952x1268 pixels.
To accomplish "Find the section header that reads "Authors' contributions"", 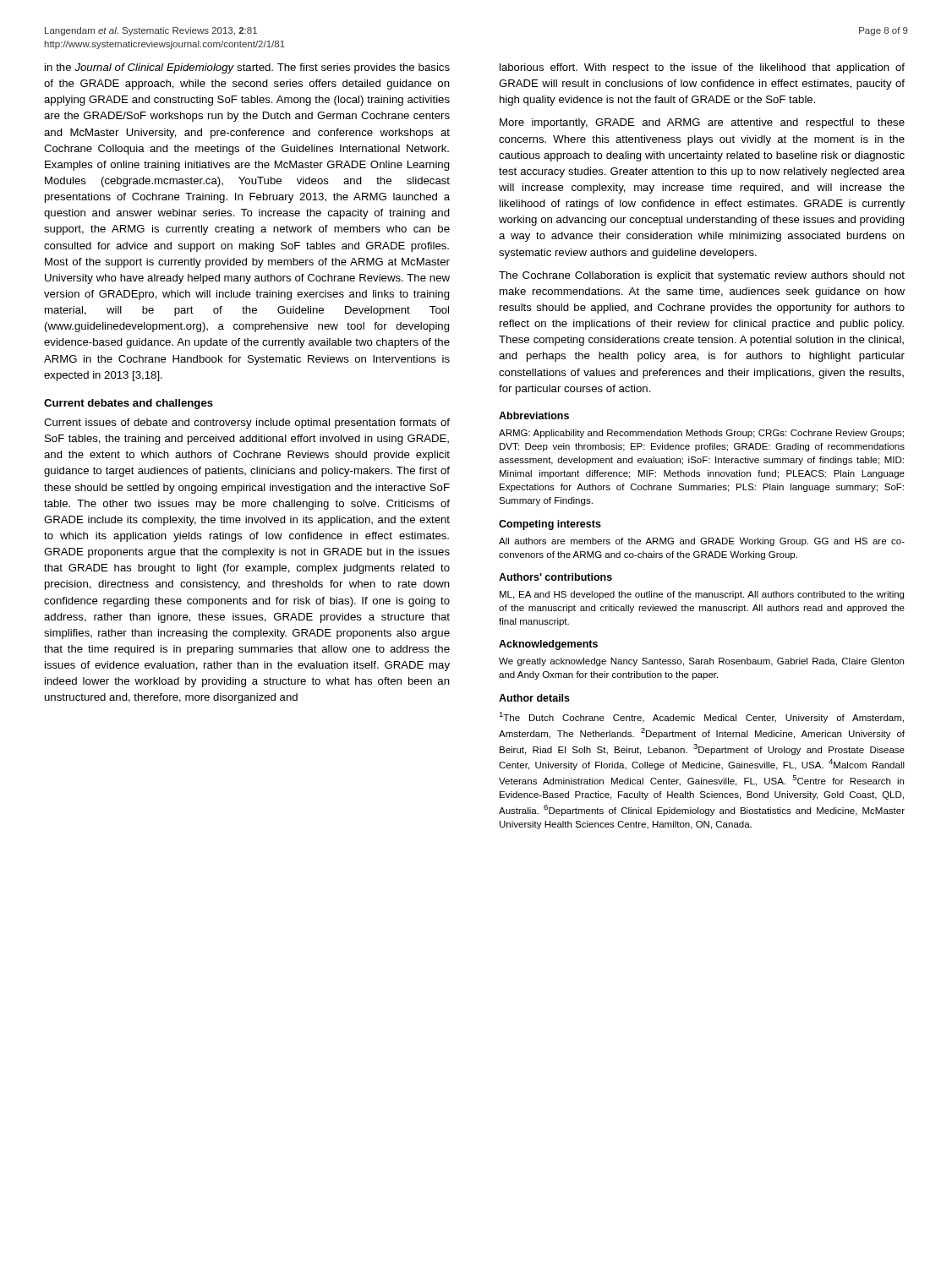I will pos(556,577).
